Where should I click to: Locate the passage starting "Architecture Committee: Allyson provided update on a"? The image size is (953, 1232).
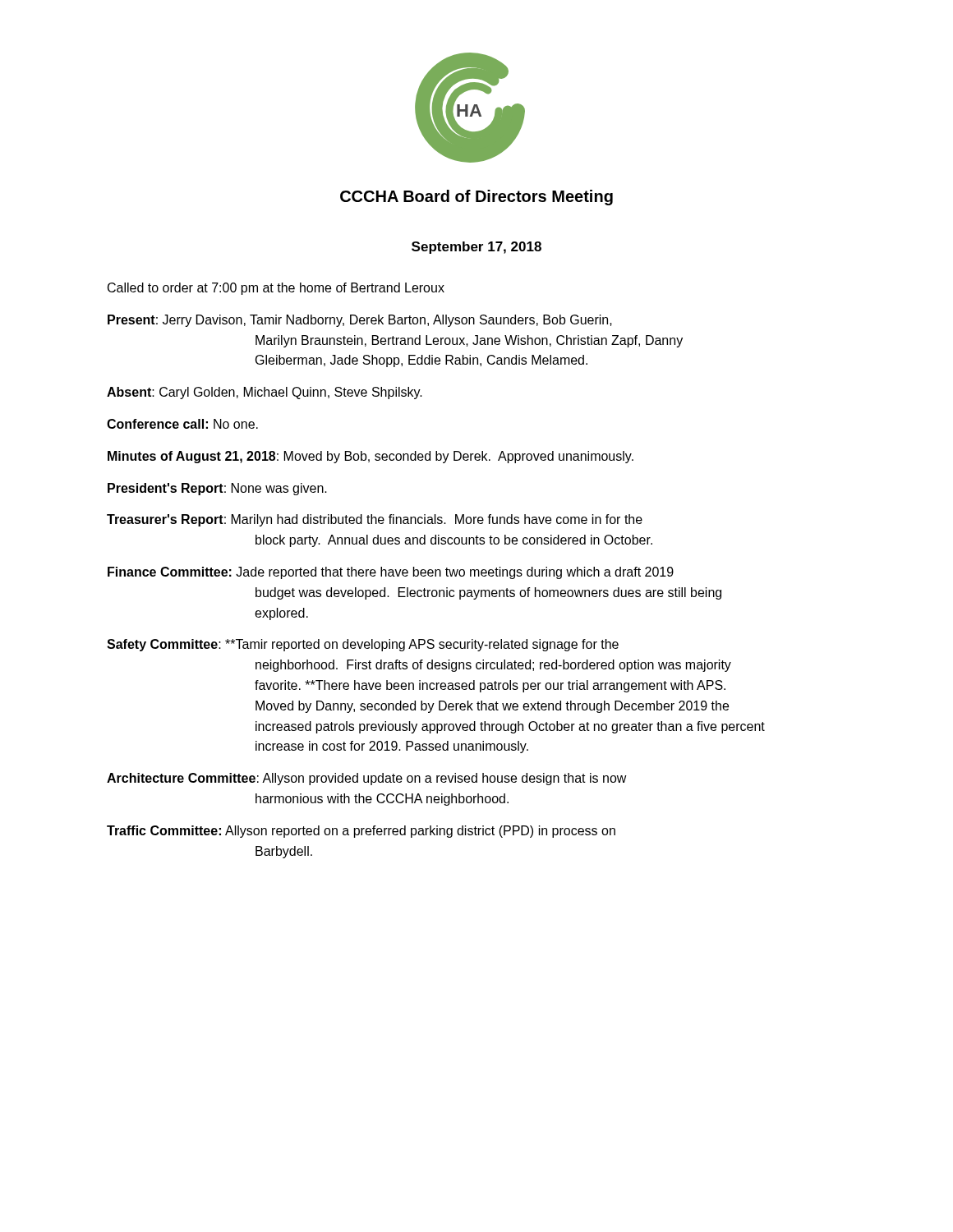pos(476,791)
